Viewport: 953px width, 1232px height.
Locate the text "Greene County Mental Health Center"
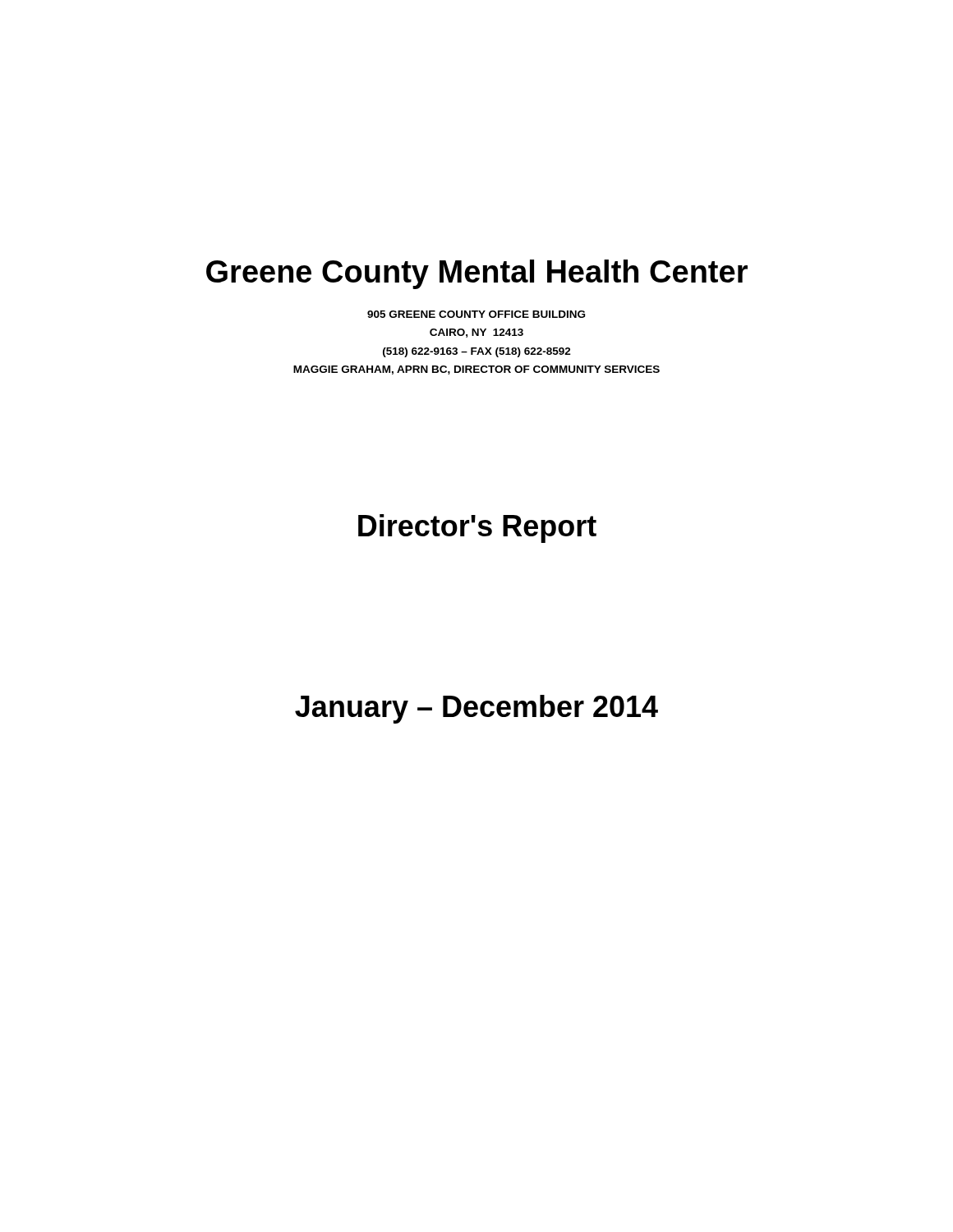click(x=476, y=272)
